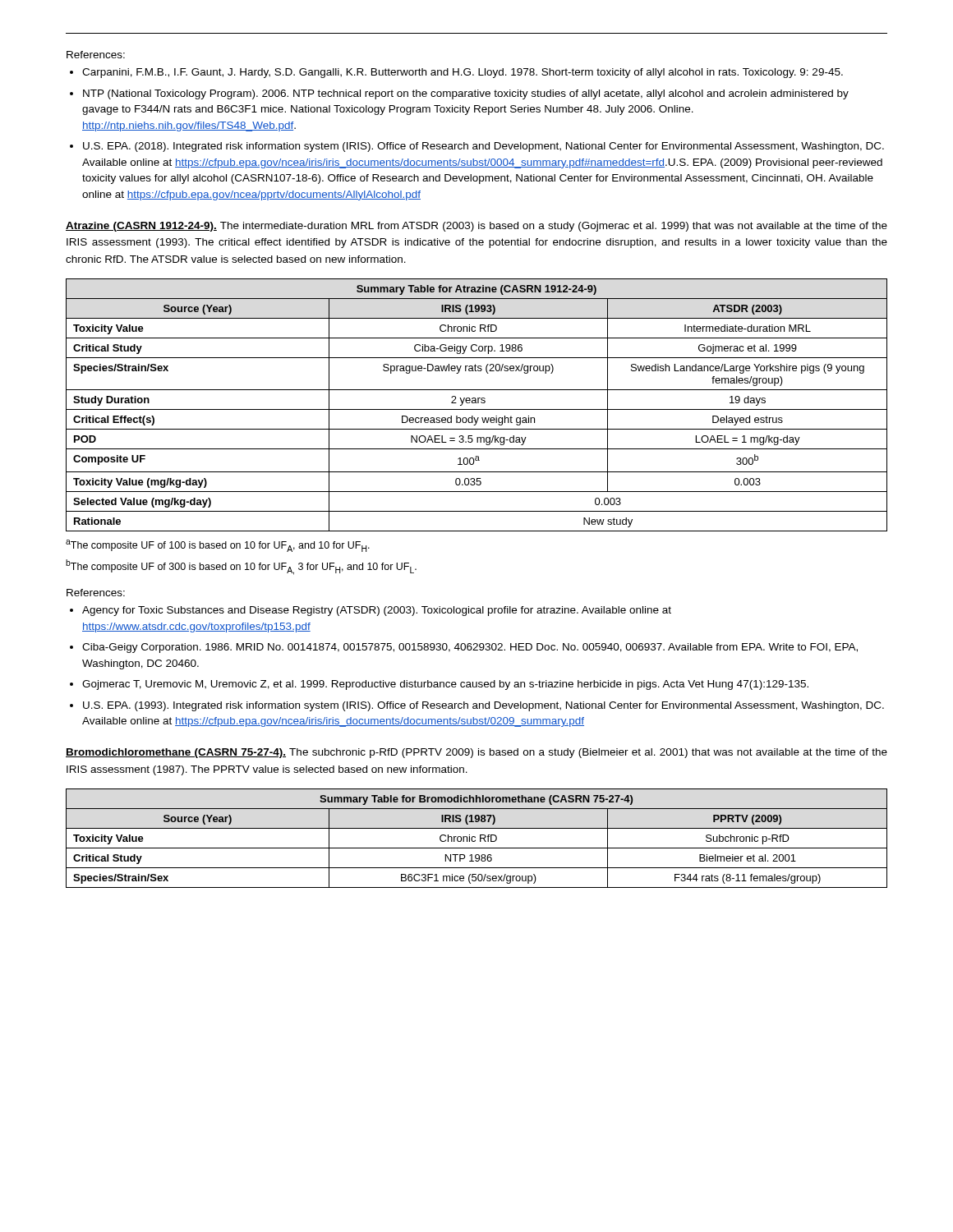Viewport: 953px width, 1232px height.
Task: Select the block starting "U.S. EPA. (1993). Integrated risk information"
Action: pos(483,713)
